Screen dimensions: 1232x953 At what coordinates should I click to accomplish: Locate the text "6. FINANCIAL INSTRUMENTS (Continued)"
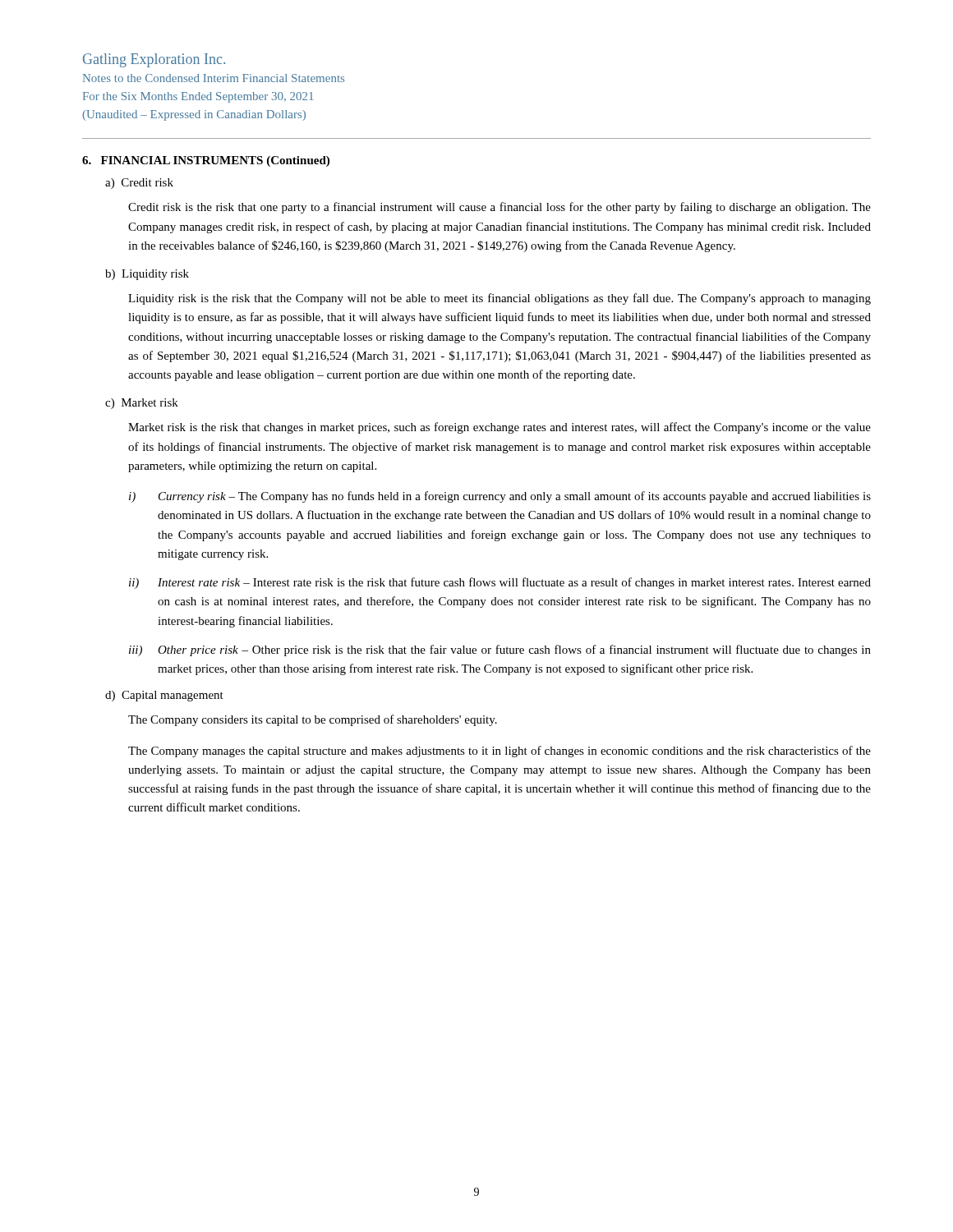(x=206, y=161)
